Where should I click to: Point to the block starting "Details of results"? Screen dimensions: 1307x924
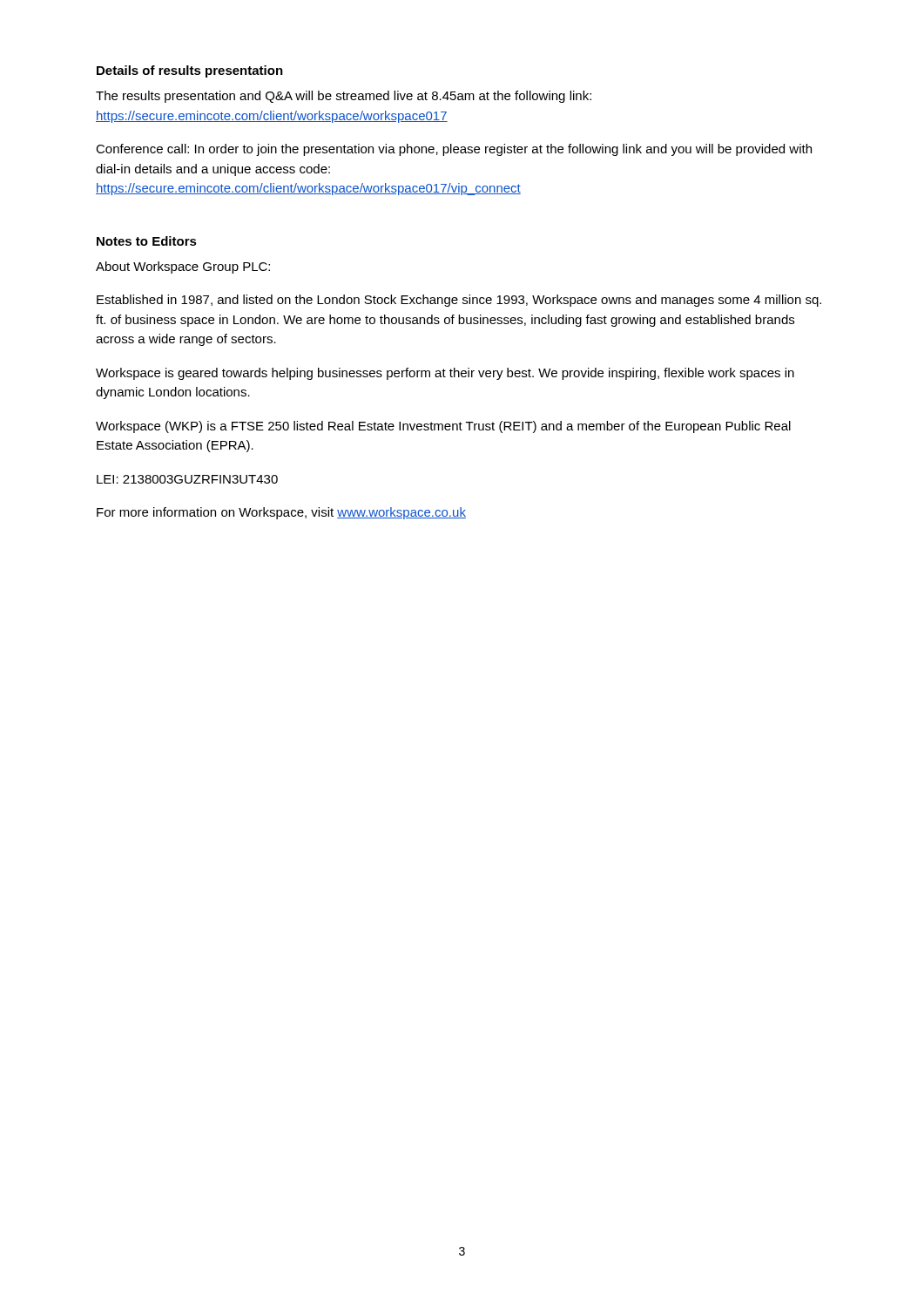(x=189, y=70)
